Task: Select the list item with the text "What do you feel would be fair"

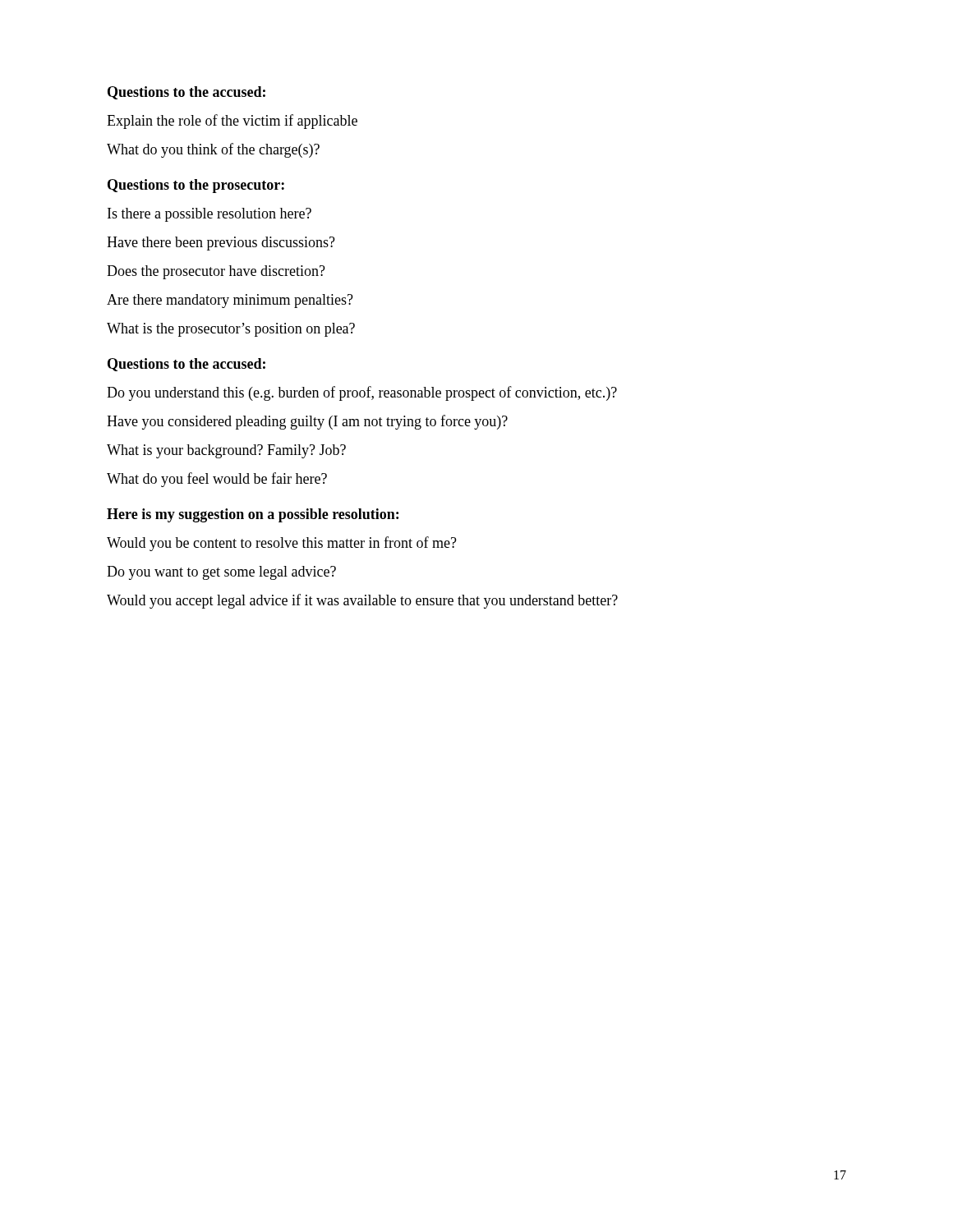Action: pyautogui.click(x=217, y=479)
